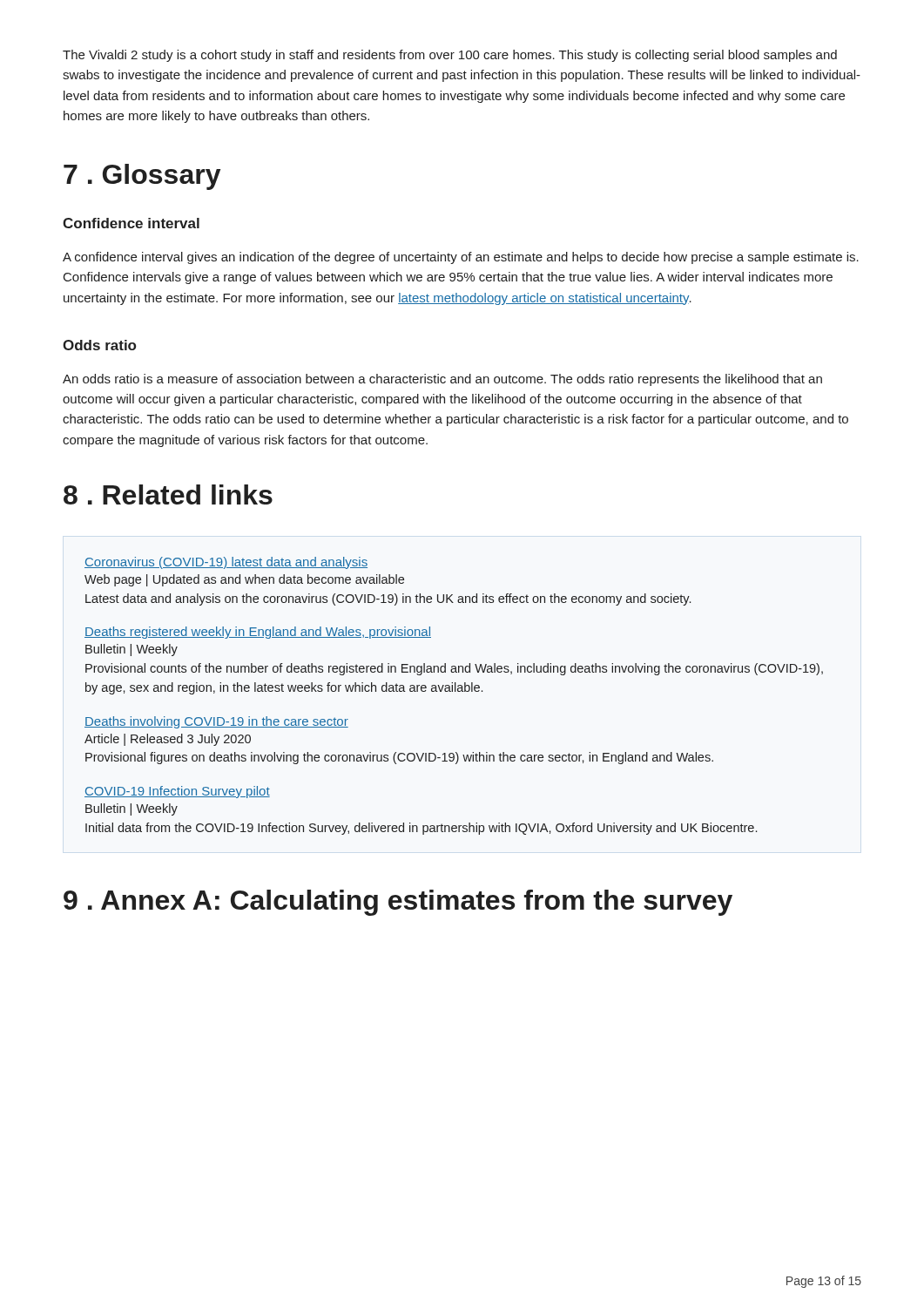Locate the table with the text "Coronavirus (COVID-19) latest"
Screen dimensions: 1307x924
[462, 694]
